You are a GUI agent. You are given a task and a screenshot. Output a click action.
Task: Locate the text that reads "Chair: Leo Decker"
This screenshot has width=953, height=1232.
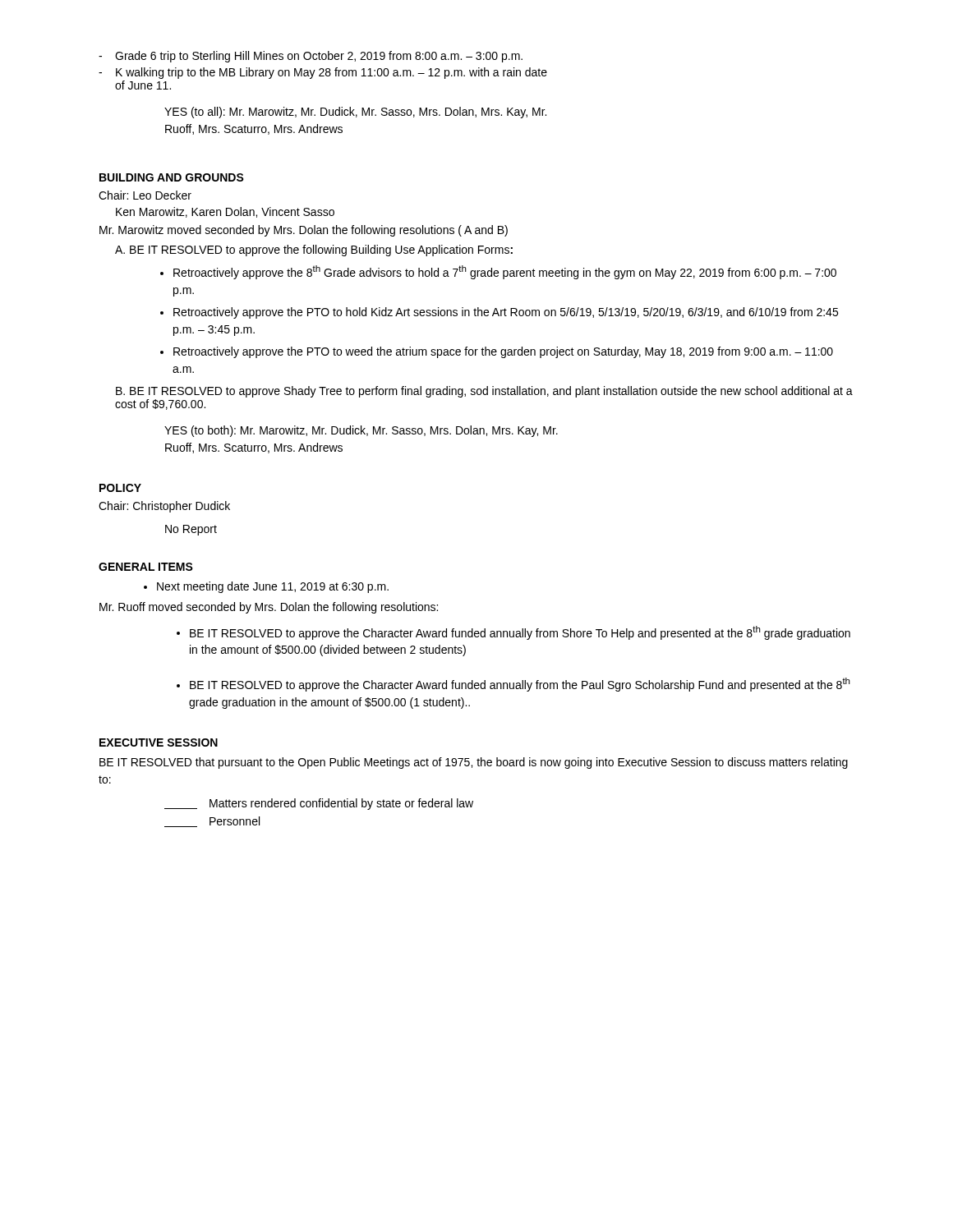coord(145,195)
